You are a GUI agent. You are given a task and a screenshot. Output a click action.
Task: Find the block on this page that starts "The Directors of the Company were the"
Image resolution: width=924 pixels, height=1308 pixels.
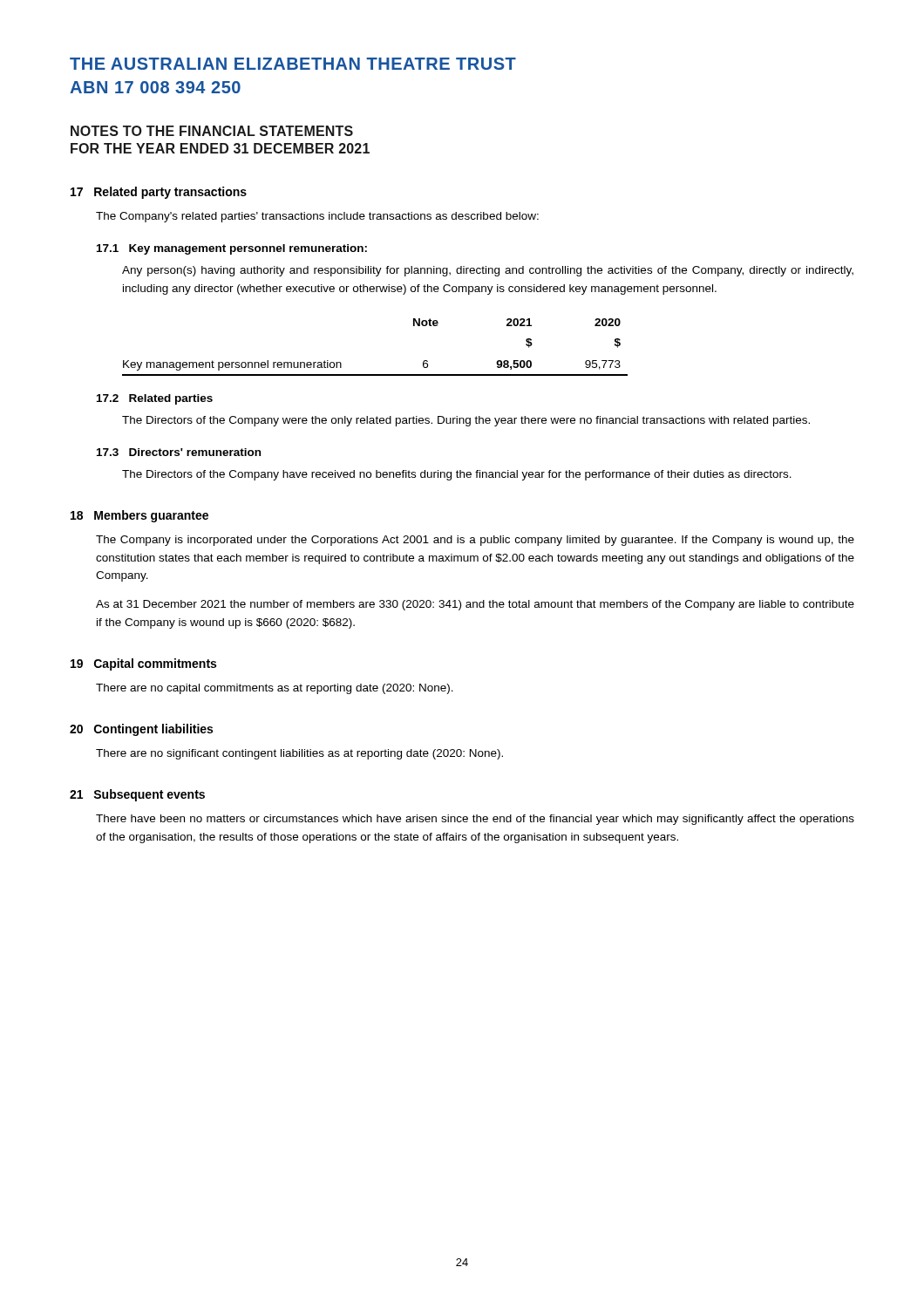click(x=466, y=420)
